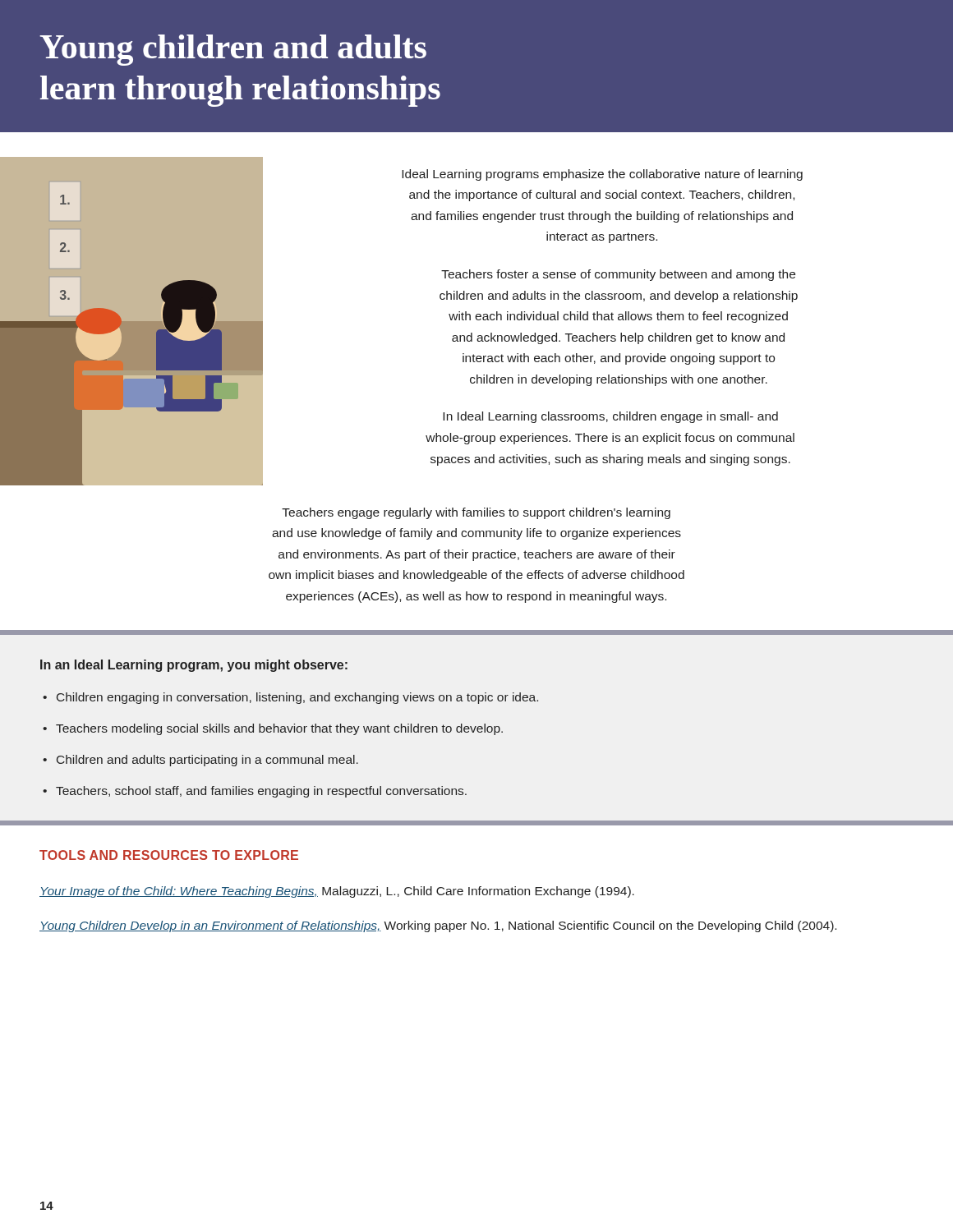Point to the block beginning "Your Image of the Child: Where Teaching"
The height and width of the screenshot is (1232, 953).
(337, 890)
